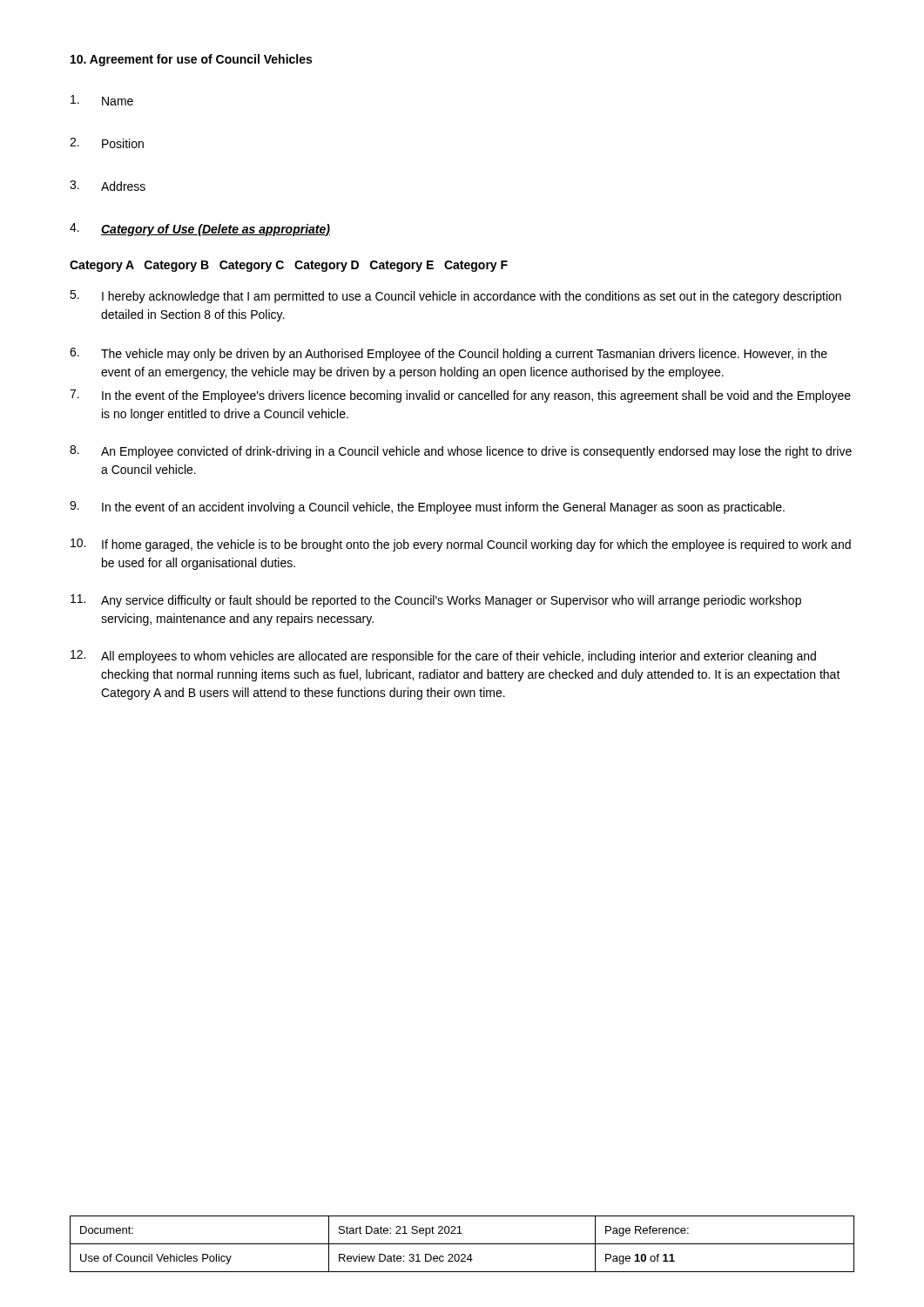Locate the block of text that opens with "8. An Employee convicted of drink-driving"
Screen dimensions: 1307x924
point(462,461)
